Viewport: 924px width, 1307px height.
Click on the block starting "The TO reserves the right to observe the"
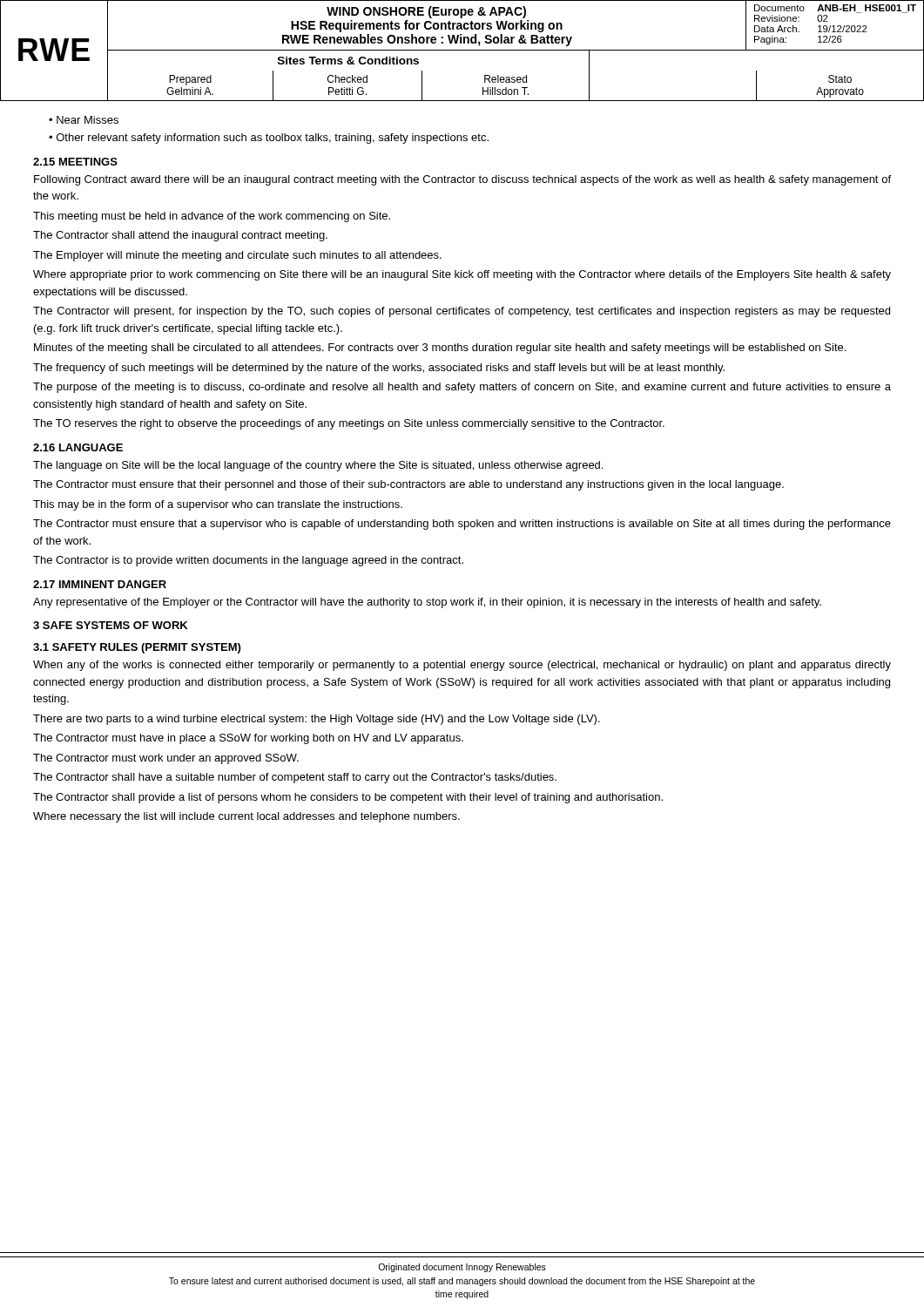tap(349, 423)
